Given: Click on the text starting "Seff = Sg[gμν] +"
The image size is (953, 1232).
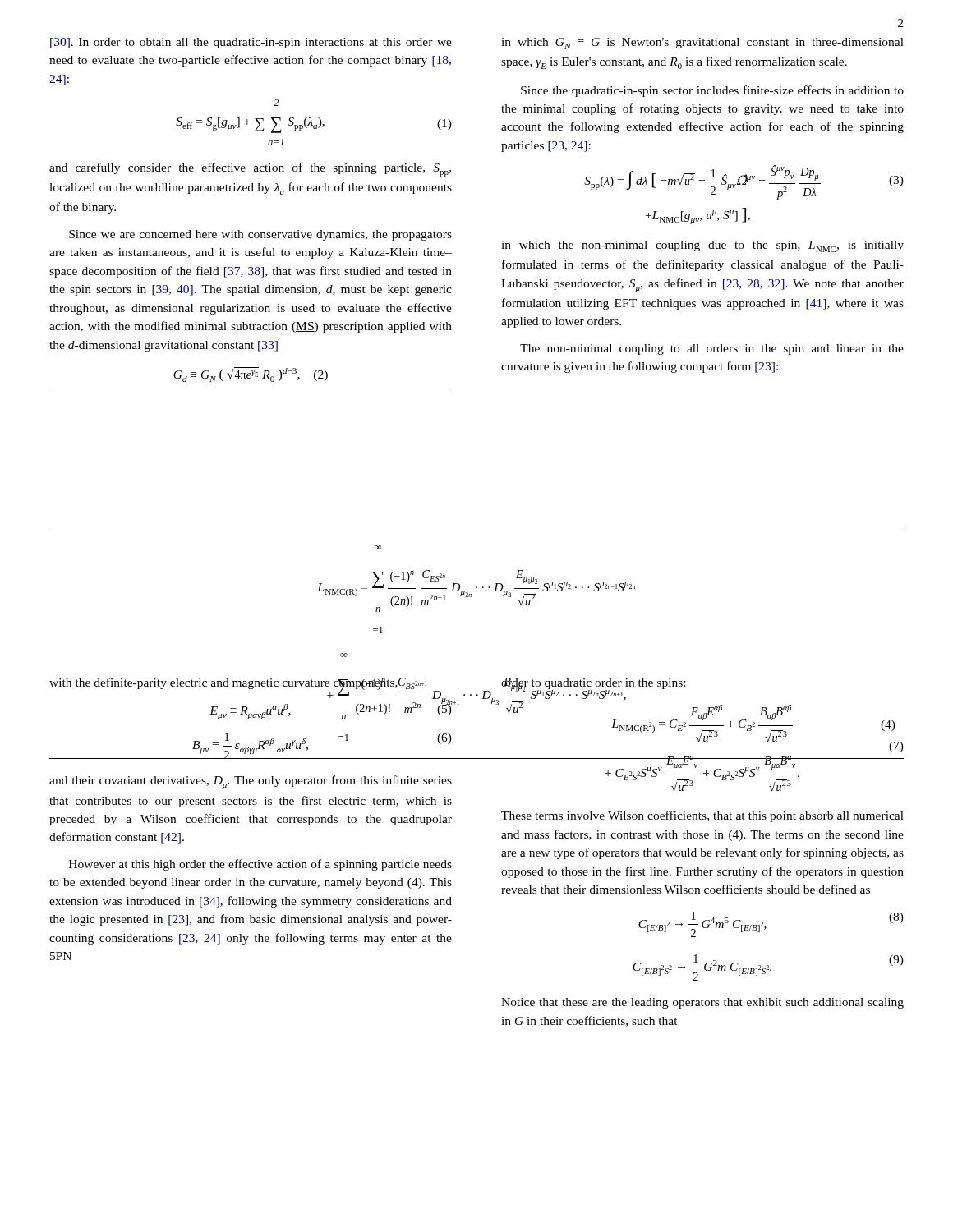Looking at the screenshot, I should point(251,123).
